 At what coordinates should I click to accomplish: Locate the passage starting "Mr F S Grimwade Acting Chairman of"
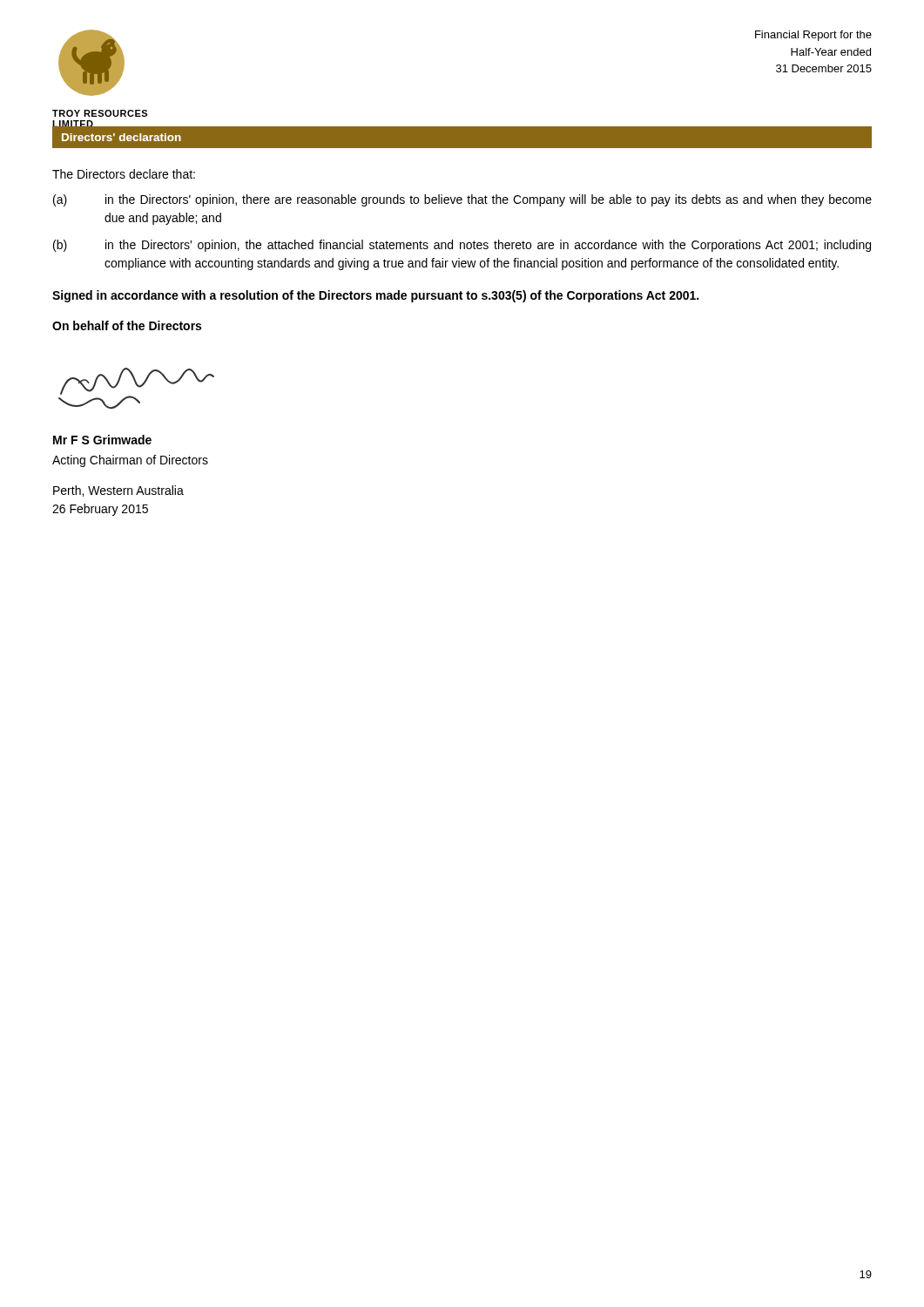102,440
